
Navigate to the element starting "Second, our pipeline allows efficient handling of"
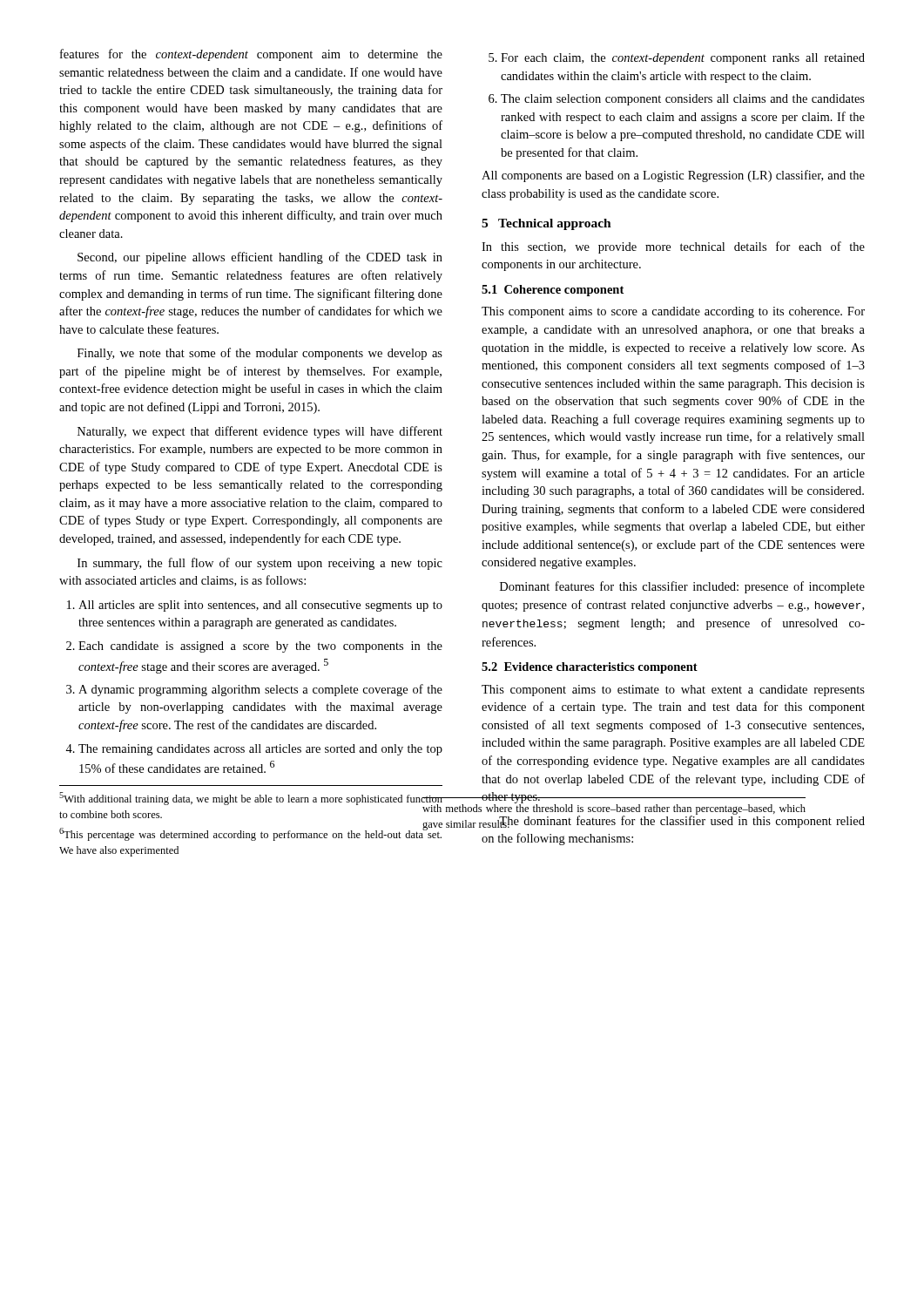tap(251, 293)
